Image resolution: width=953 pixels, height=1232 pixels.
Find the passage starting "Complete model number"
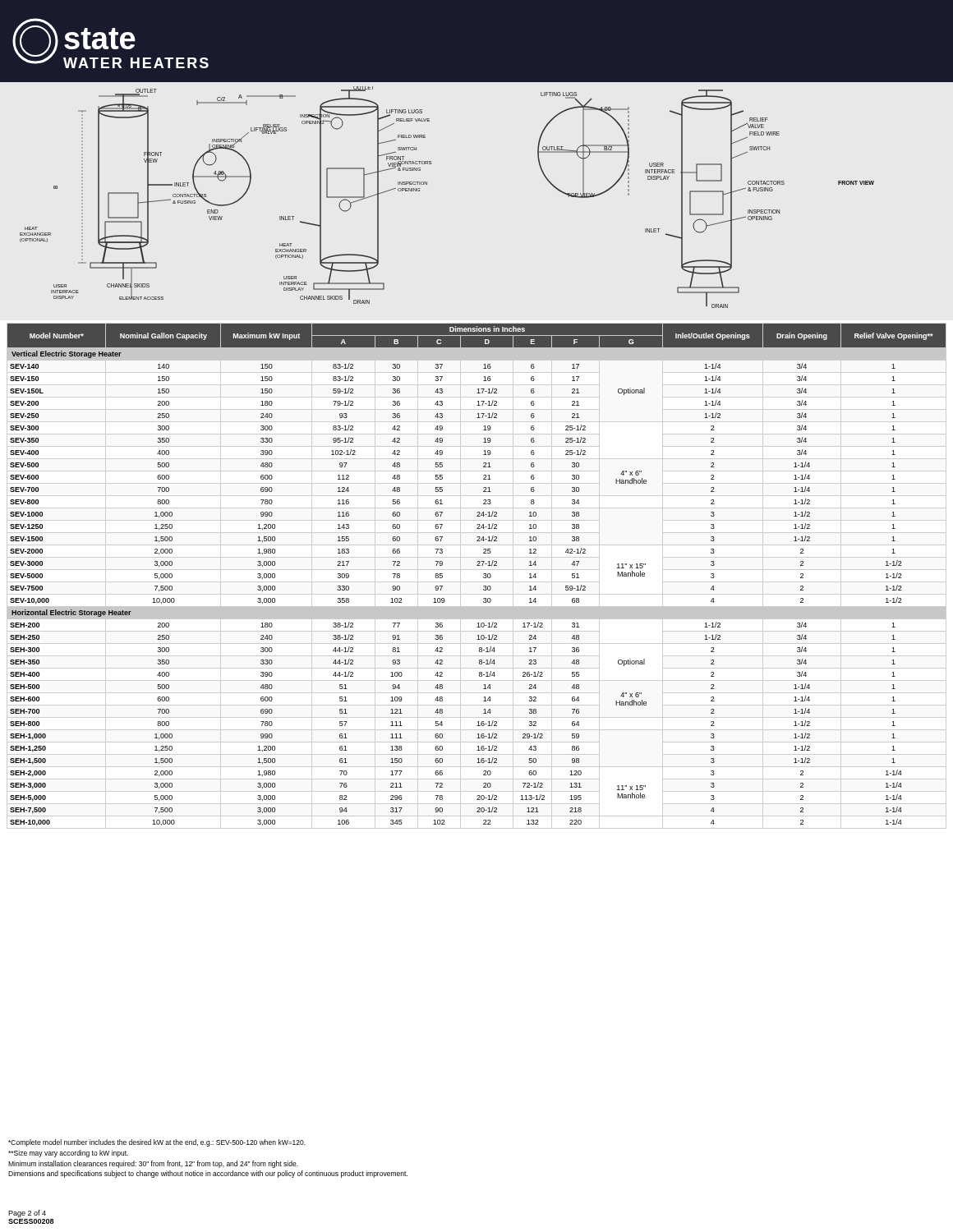point(208,1158)
